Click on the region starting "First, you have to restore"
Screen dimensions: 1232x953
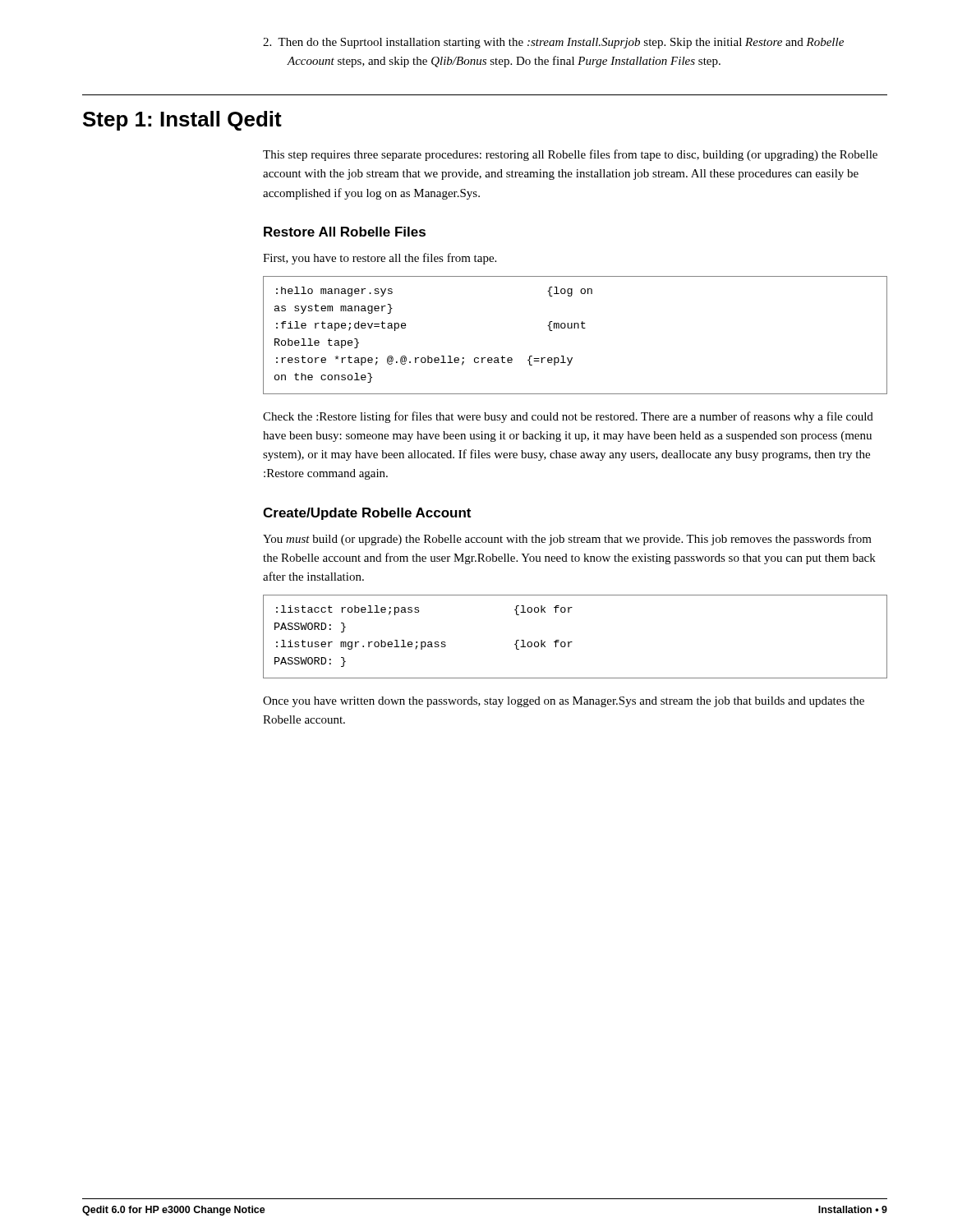coord(380,258)
